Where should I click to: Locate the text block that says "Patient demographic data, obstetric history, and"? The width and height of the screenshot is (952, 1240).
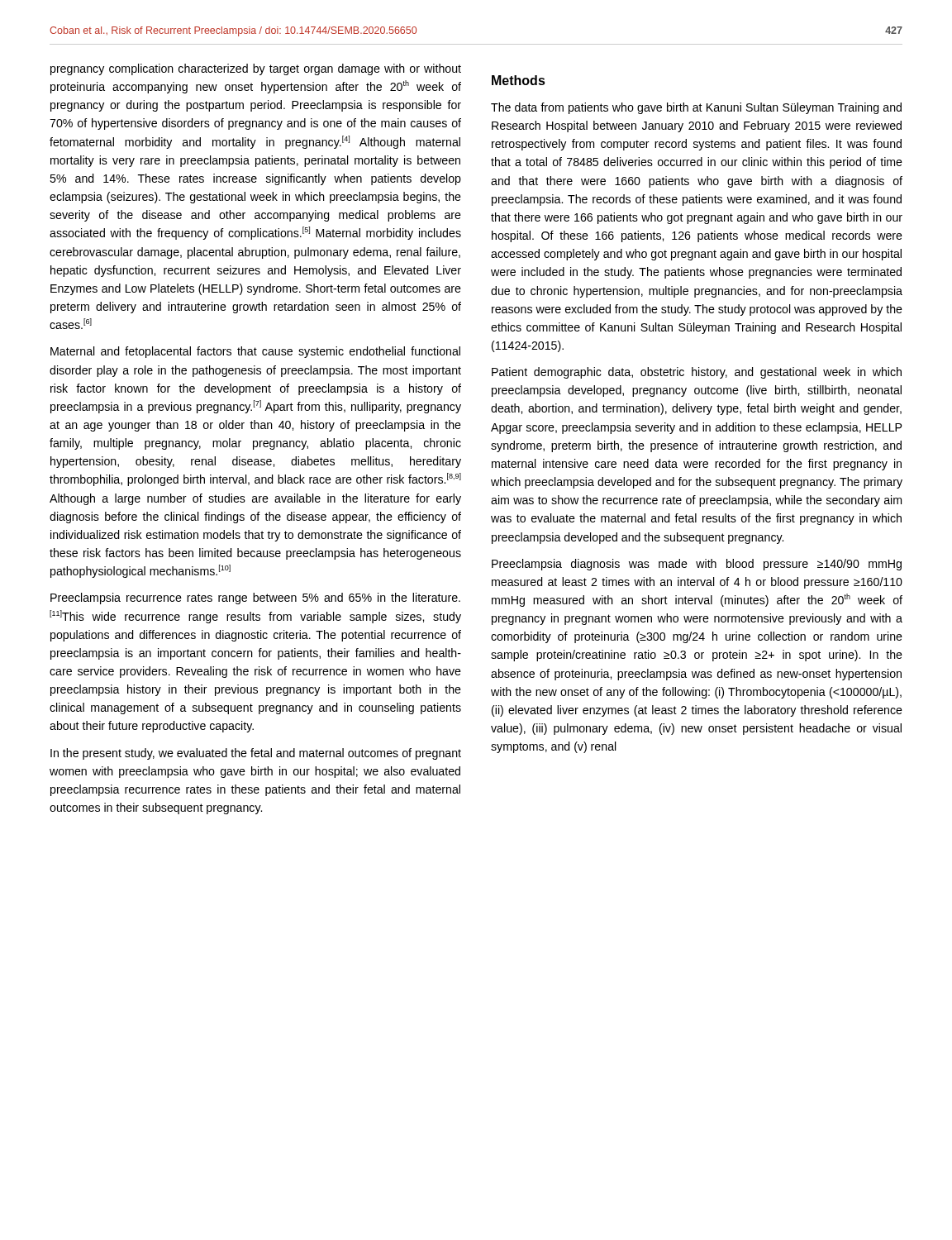[697, 455]
